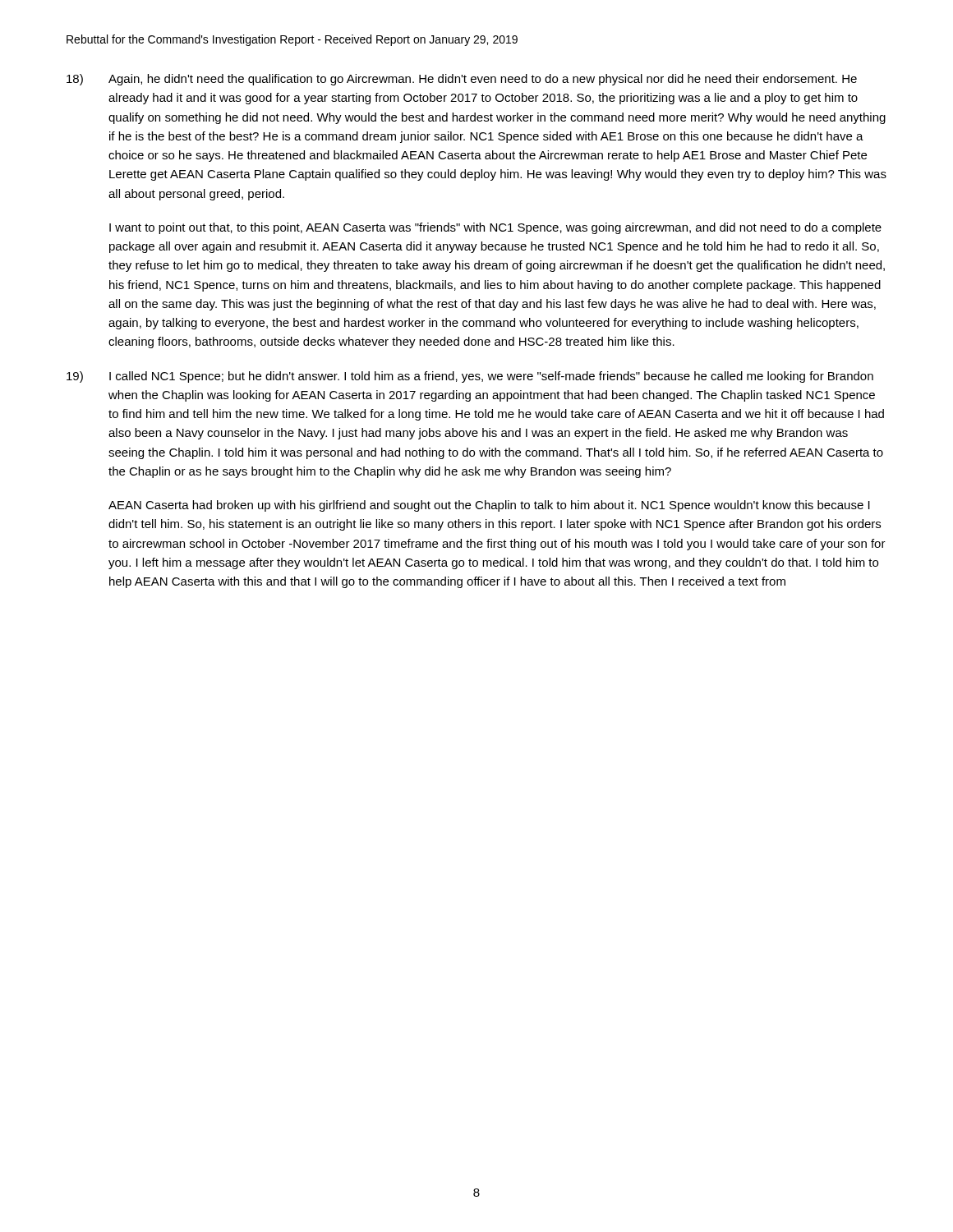This screenshot has width=953, height=1232.
Task: Locate the block of text that opens with "18) Again, he"
Action: point(476,136)
